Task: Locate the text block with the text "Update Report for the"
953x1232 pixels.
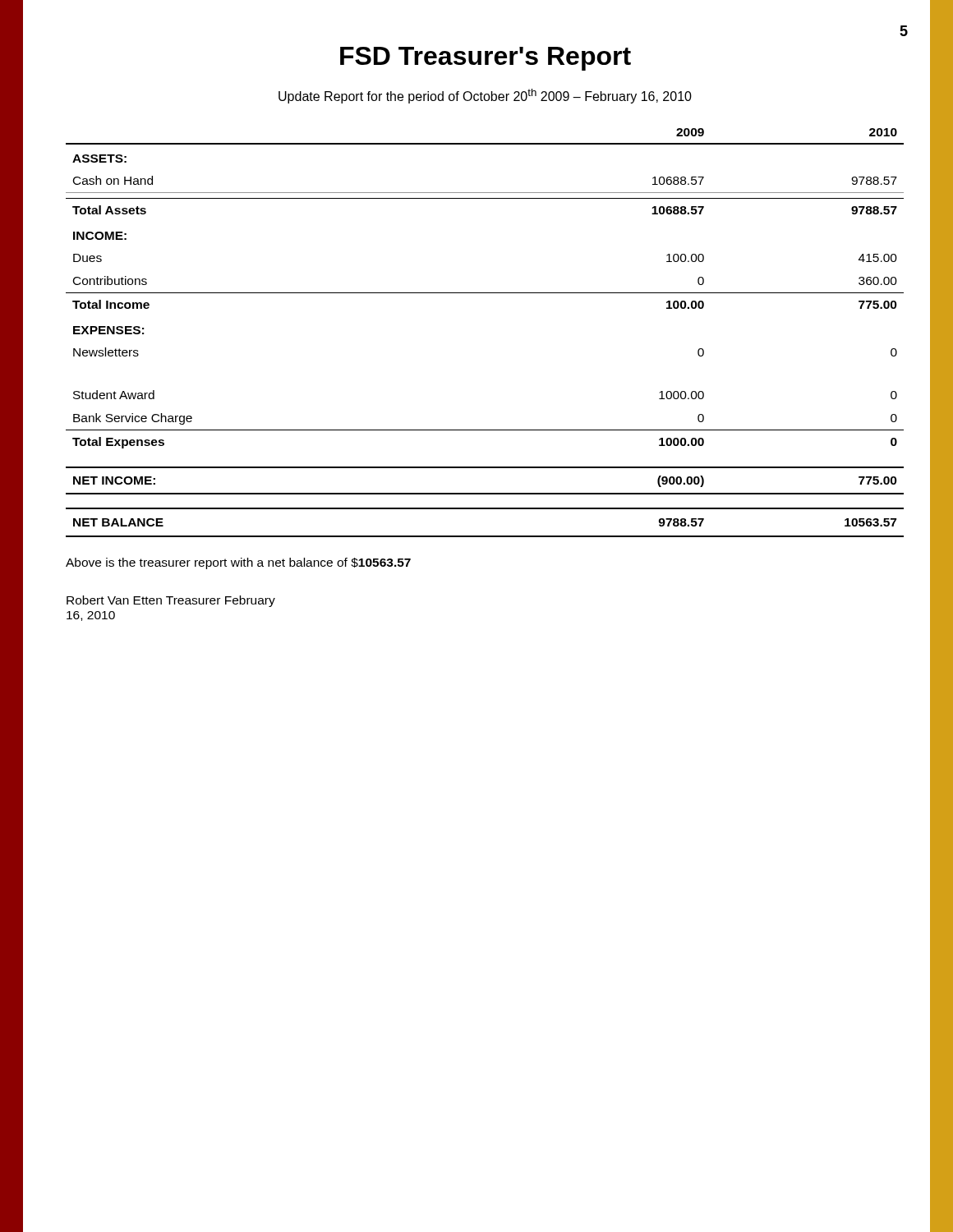Action: [x=485, y=95]
